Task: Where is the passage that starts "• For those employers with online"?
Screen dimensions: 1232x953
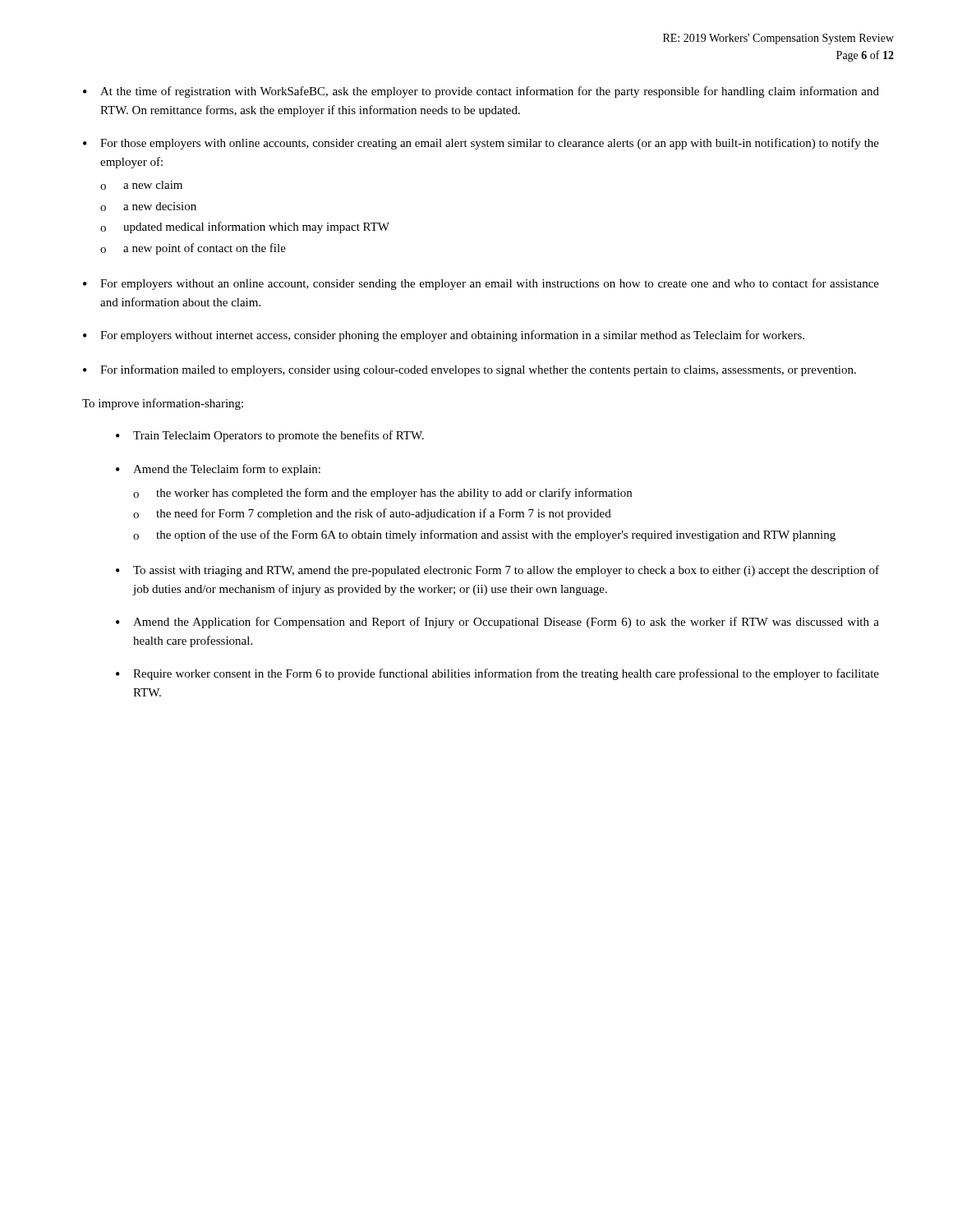Action: [x=481, y=144]
